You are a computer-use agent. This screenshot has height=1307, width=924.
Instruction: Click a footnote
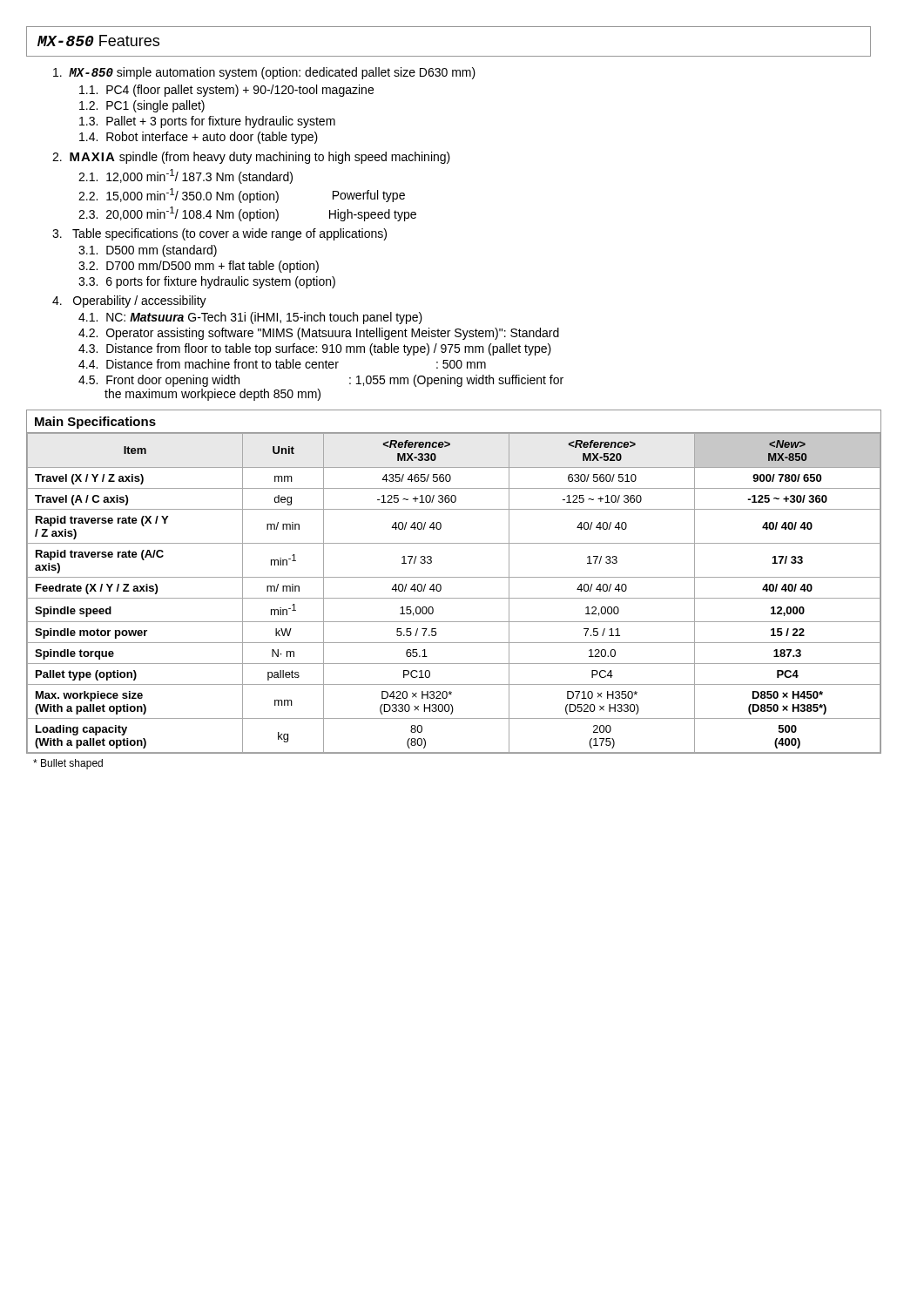click(x=68, y=764)
